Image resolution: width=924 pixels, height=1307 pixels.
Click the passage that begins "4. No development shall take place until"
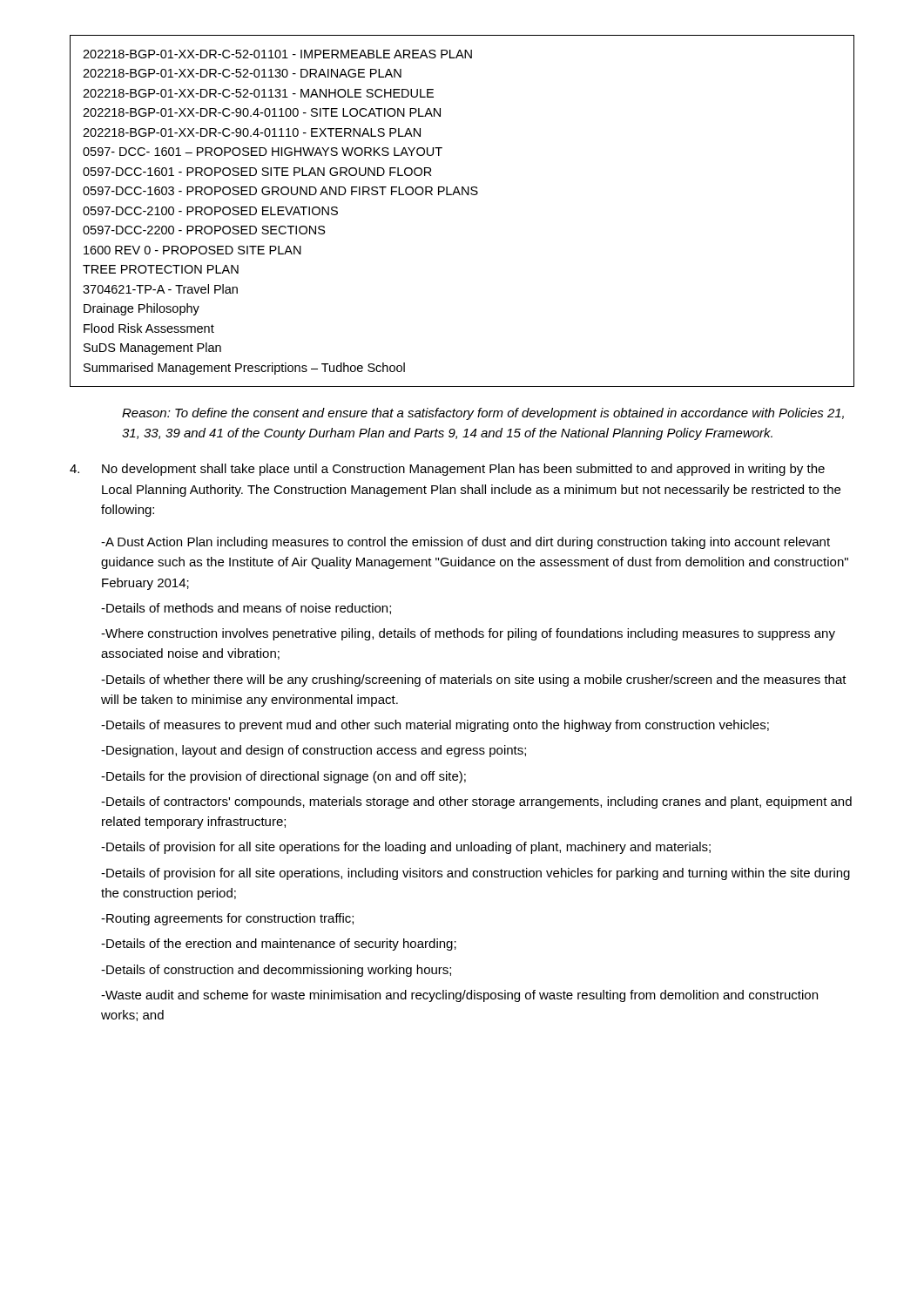[x=462, y=489]
